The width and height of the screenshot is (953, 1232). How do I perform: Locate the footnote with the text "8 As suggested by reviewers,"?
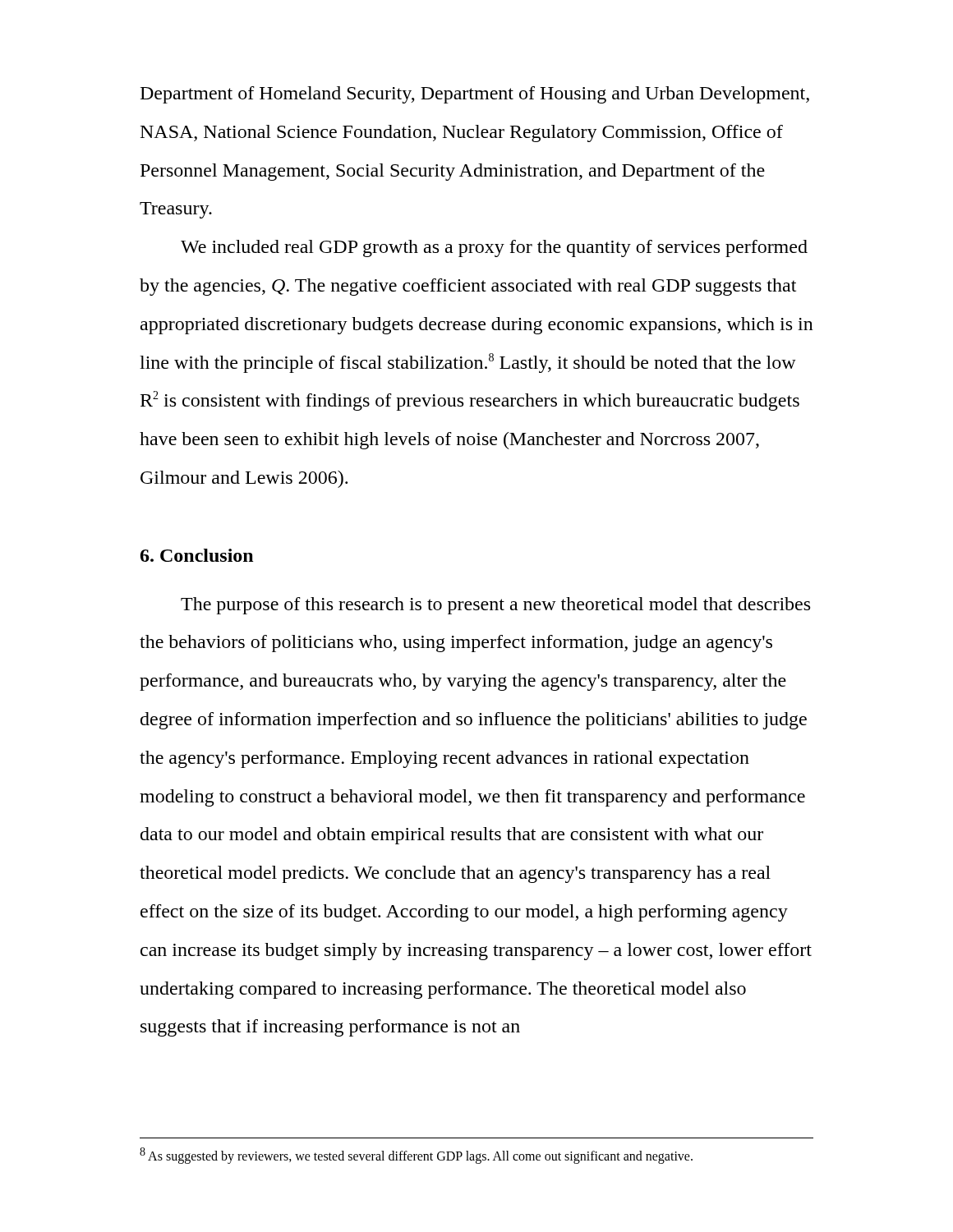pos(417,1154)
